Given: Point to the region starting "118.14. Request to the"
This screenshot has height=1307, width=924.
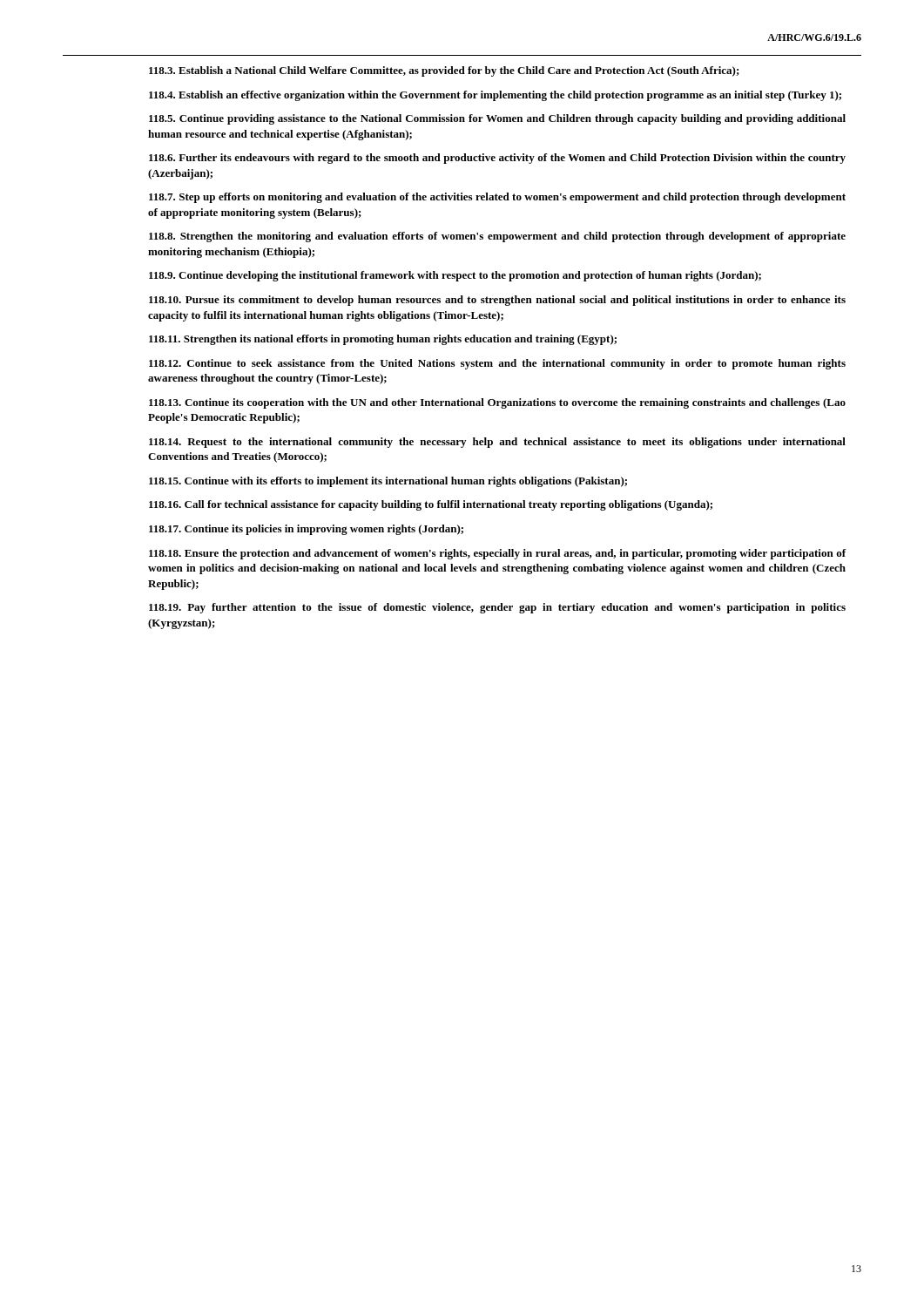Looking at the screenshot, I should coord(497,449).
